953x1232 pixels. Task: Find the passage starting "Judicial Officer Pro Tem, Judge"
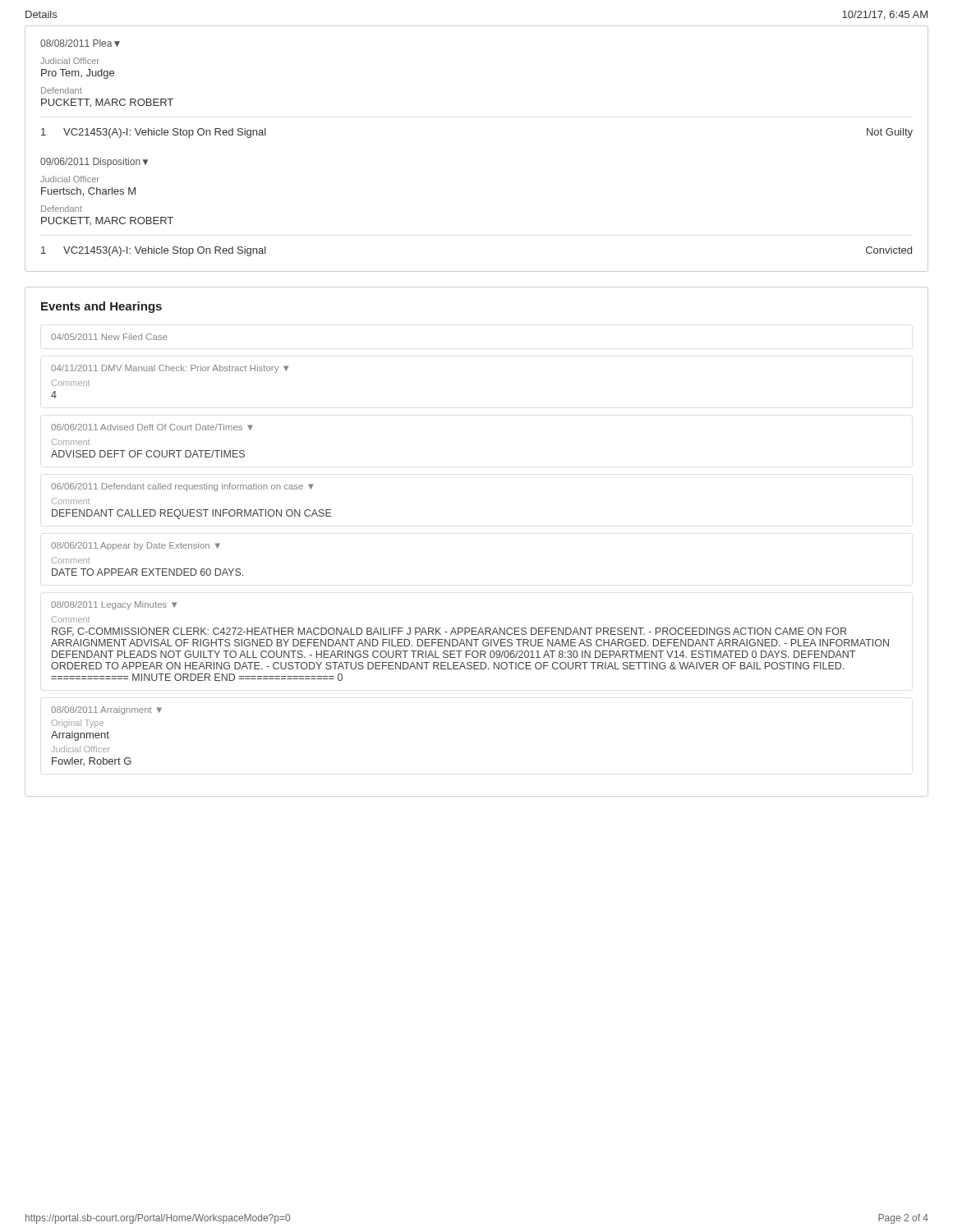pyautogui.click(x=70, y=61)
